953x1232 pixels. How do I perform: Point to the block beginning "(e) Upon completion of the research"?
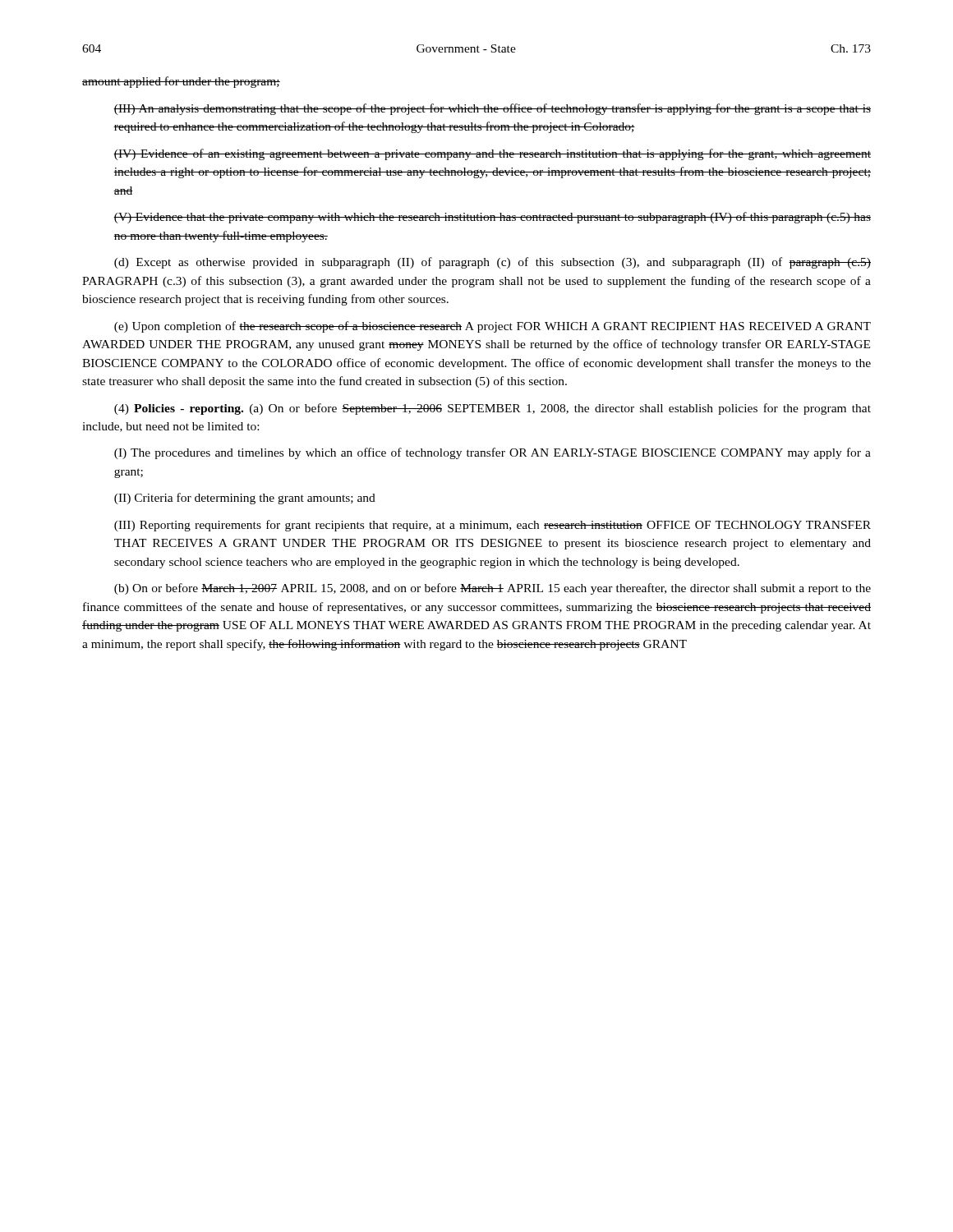[x=476, y=354]
